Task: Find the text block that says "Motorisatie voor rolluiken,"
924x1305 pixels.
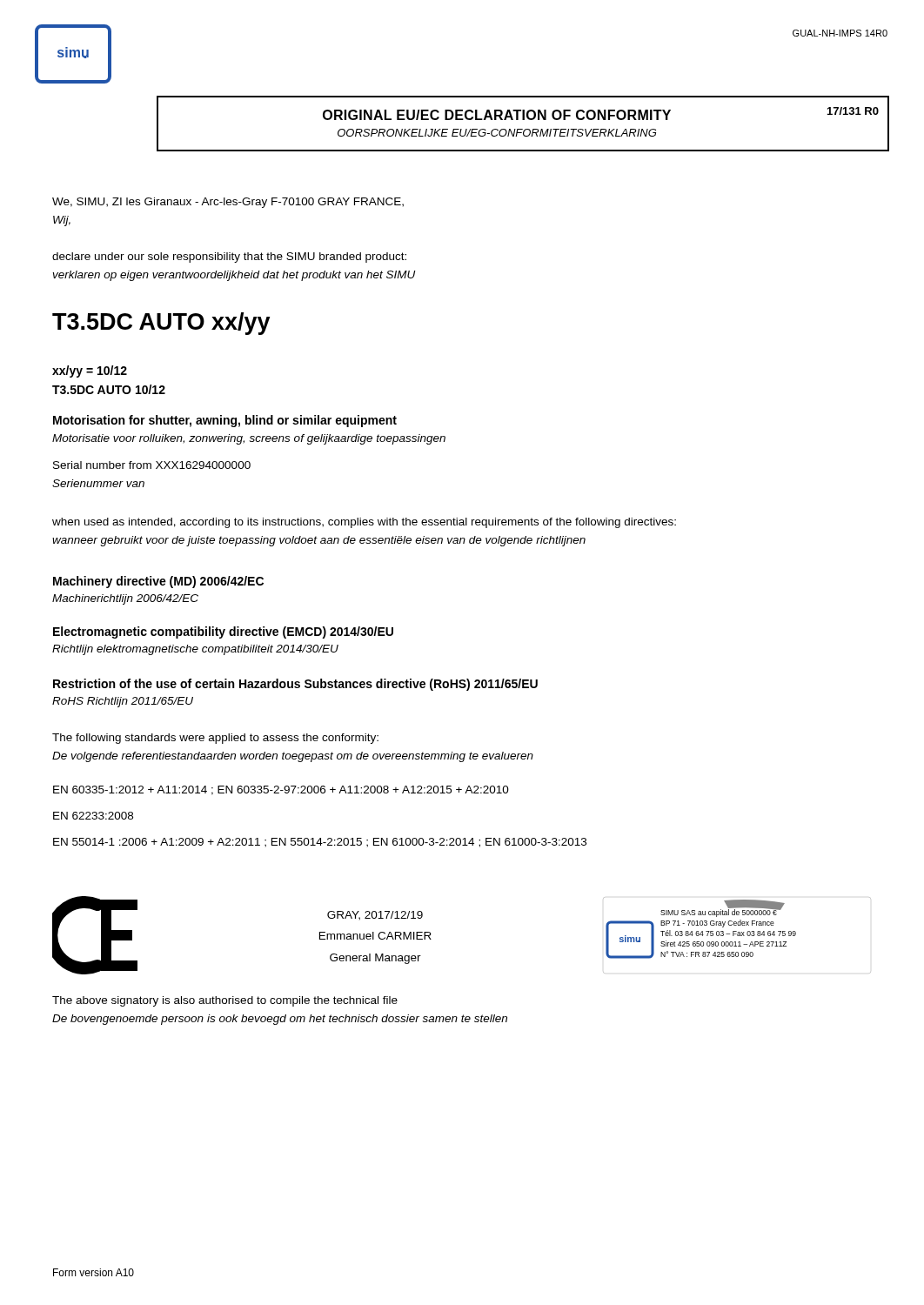Action: tap(249, 438)
